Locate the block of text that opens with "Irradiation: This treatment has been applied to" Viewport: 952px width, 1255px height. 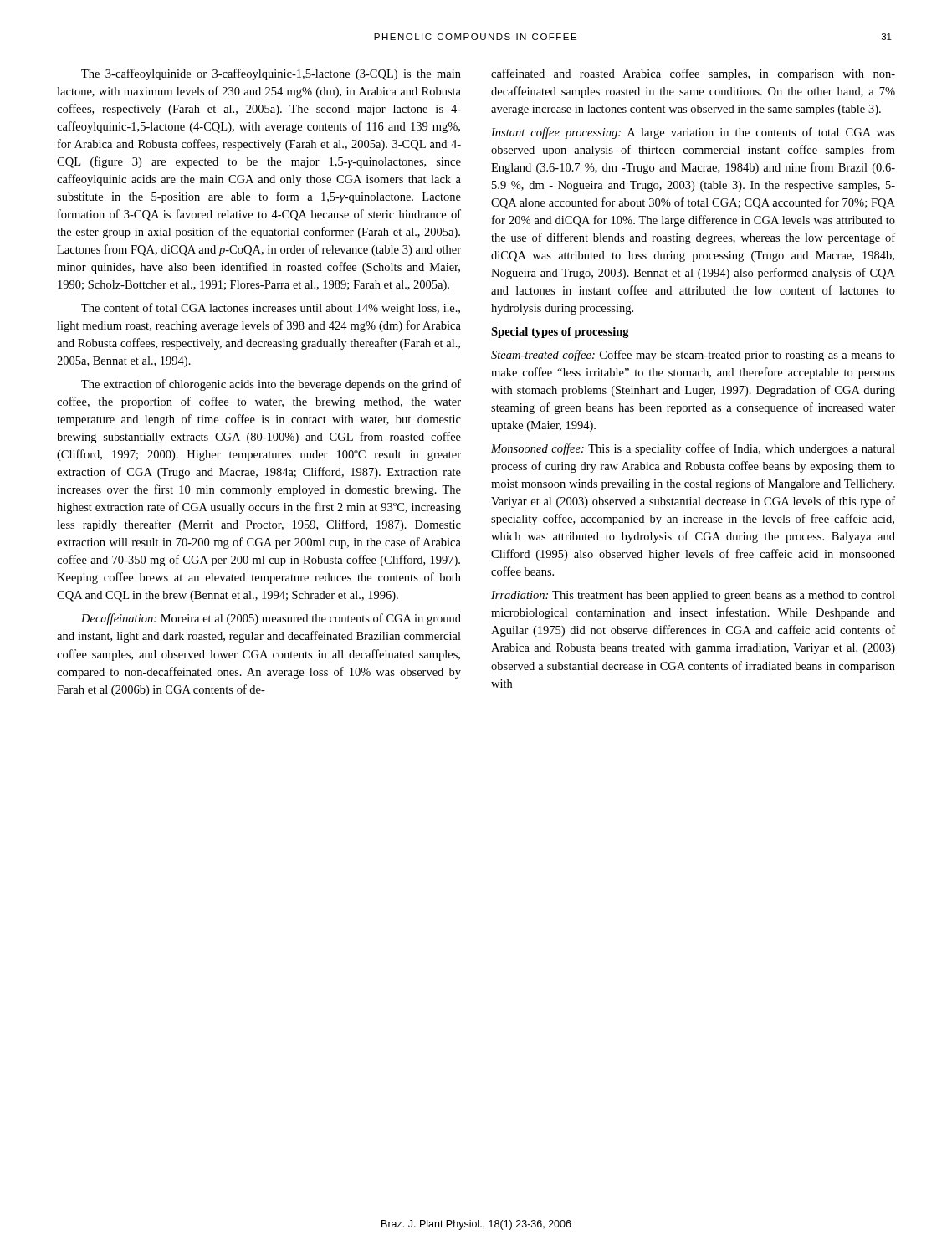pyautogui.click(x=693, y=640)
